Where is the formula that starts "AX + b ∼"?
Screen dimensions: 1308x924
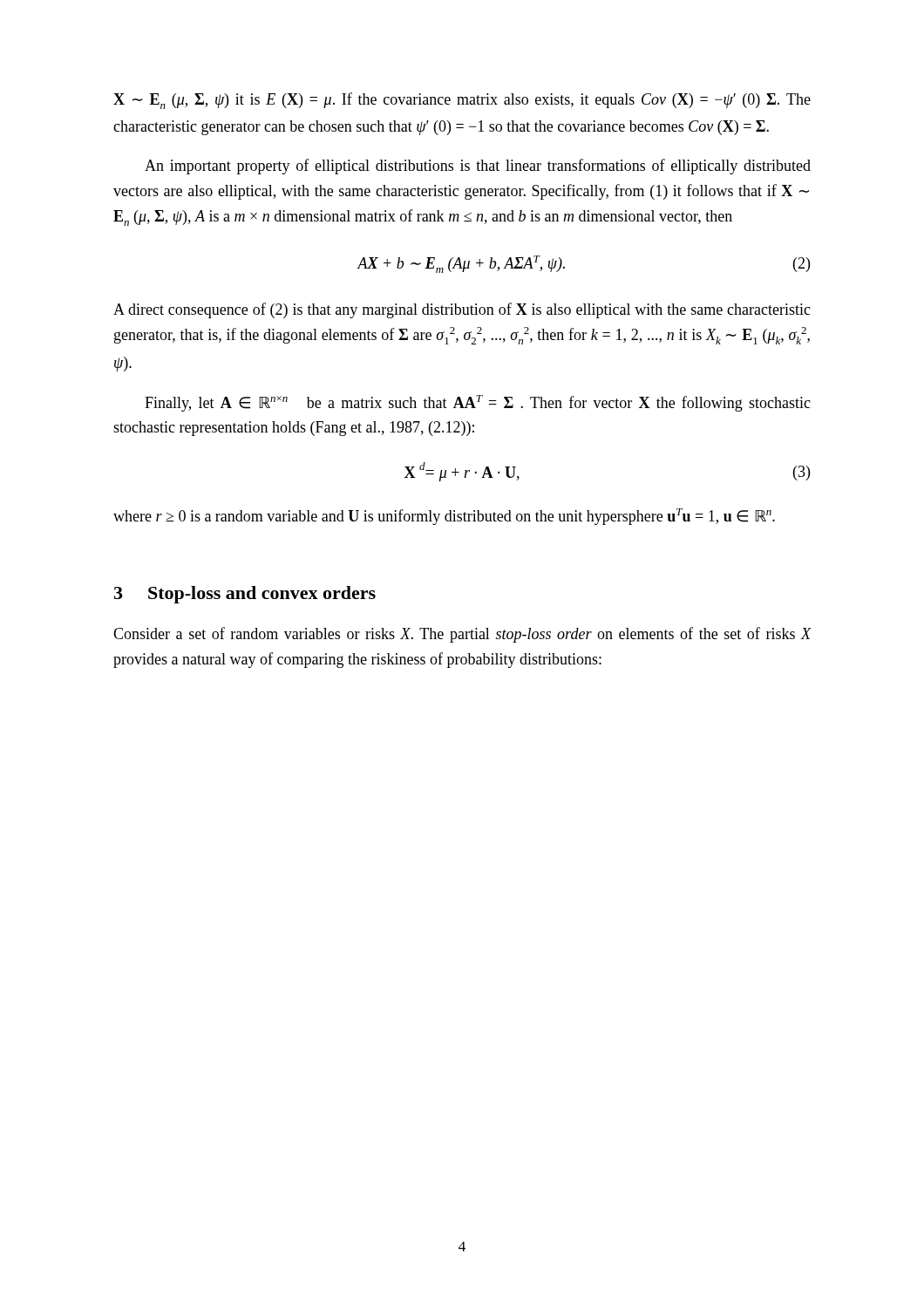pos(459,265)
